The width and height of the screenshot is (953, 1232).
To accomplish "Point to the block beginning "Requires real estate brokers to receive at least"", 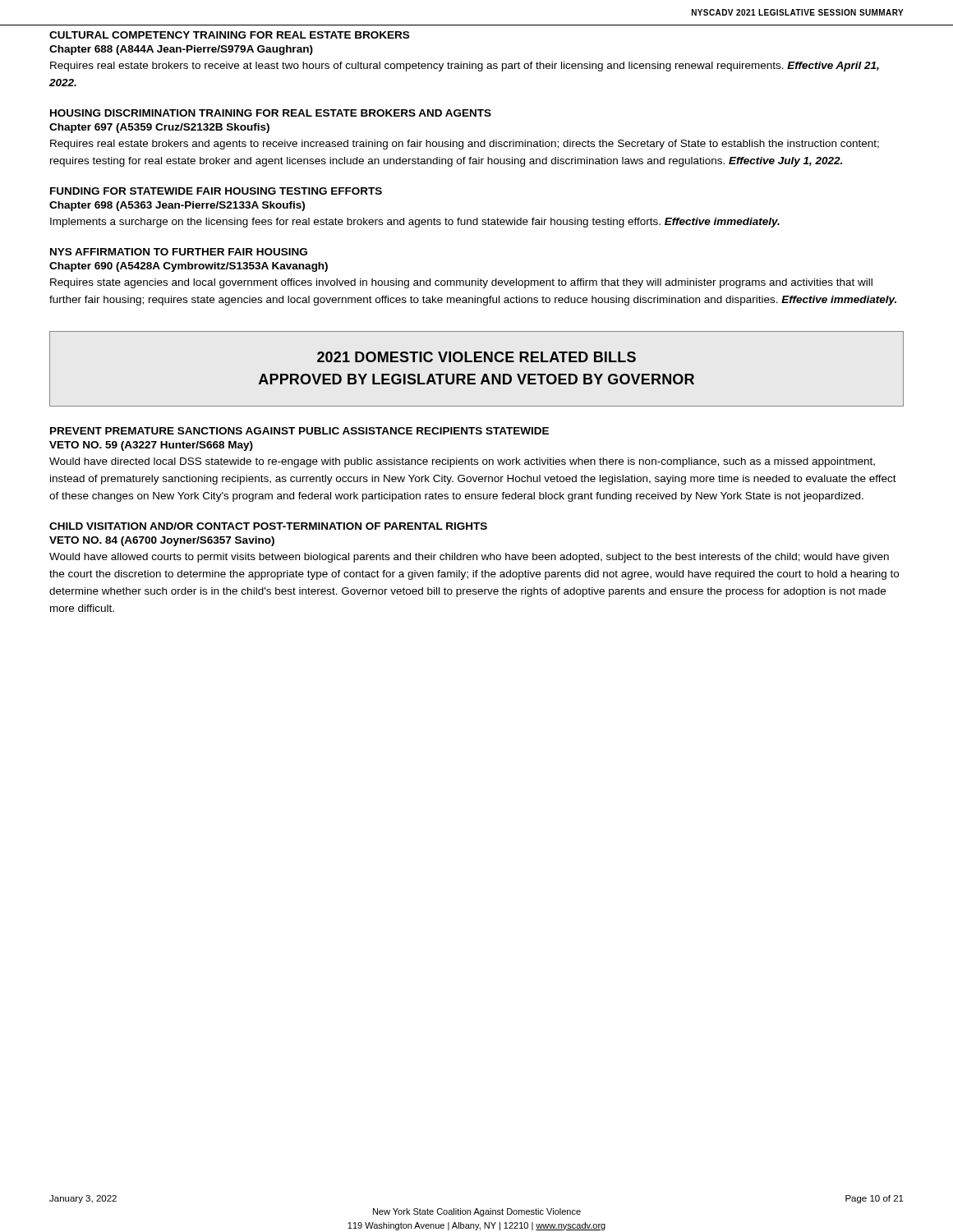I will point(464,74).
